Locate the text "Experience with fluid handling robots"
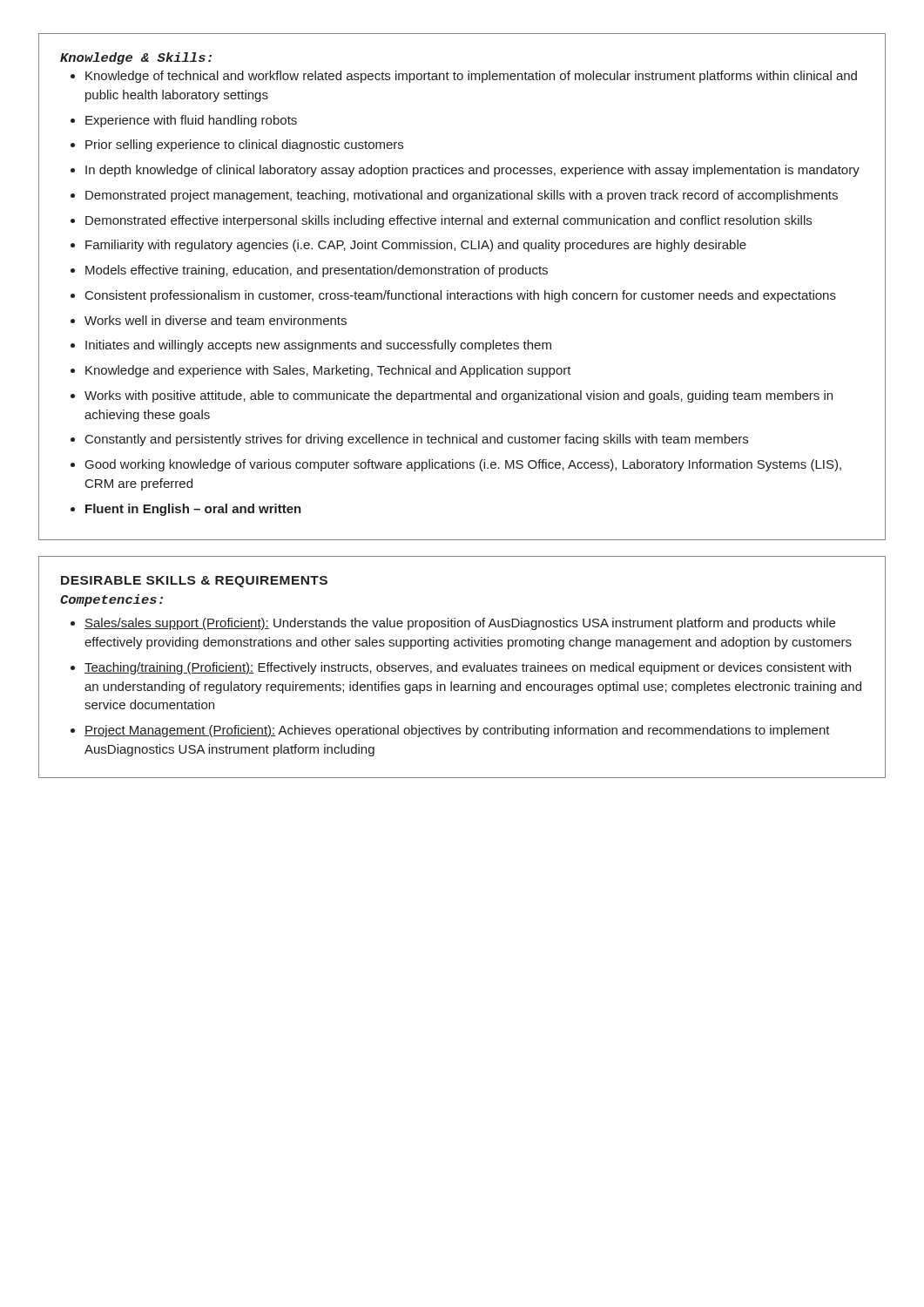 (191, 119)
